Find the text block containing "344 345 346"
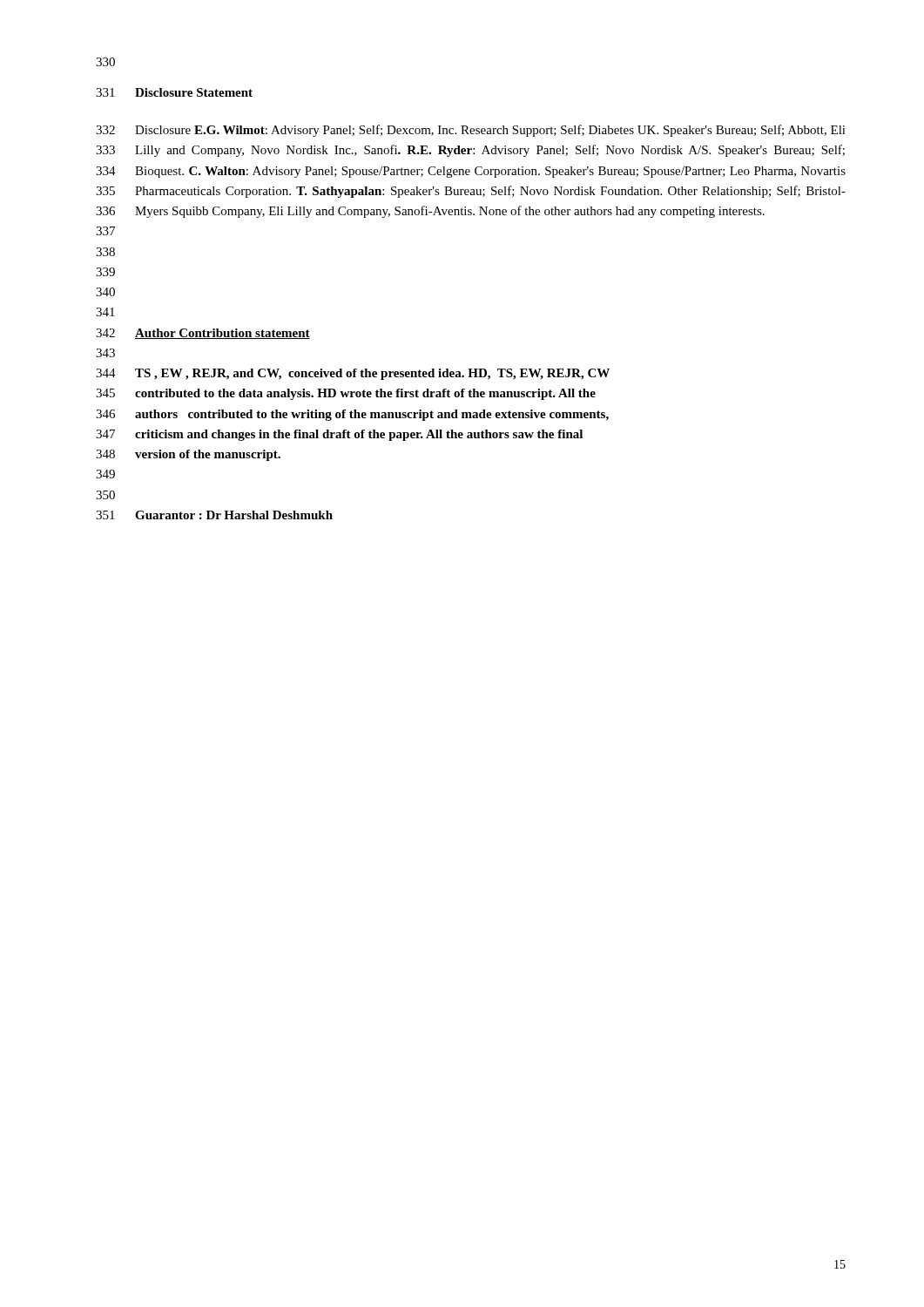Image resolution: width=924 pixels, height=1307 pixels. pyautogui.click(x=471, y=414)
